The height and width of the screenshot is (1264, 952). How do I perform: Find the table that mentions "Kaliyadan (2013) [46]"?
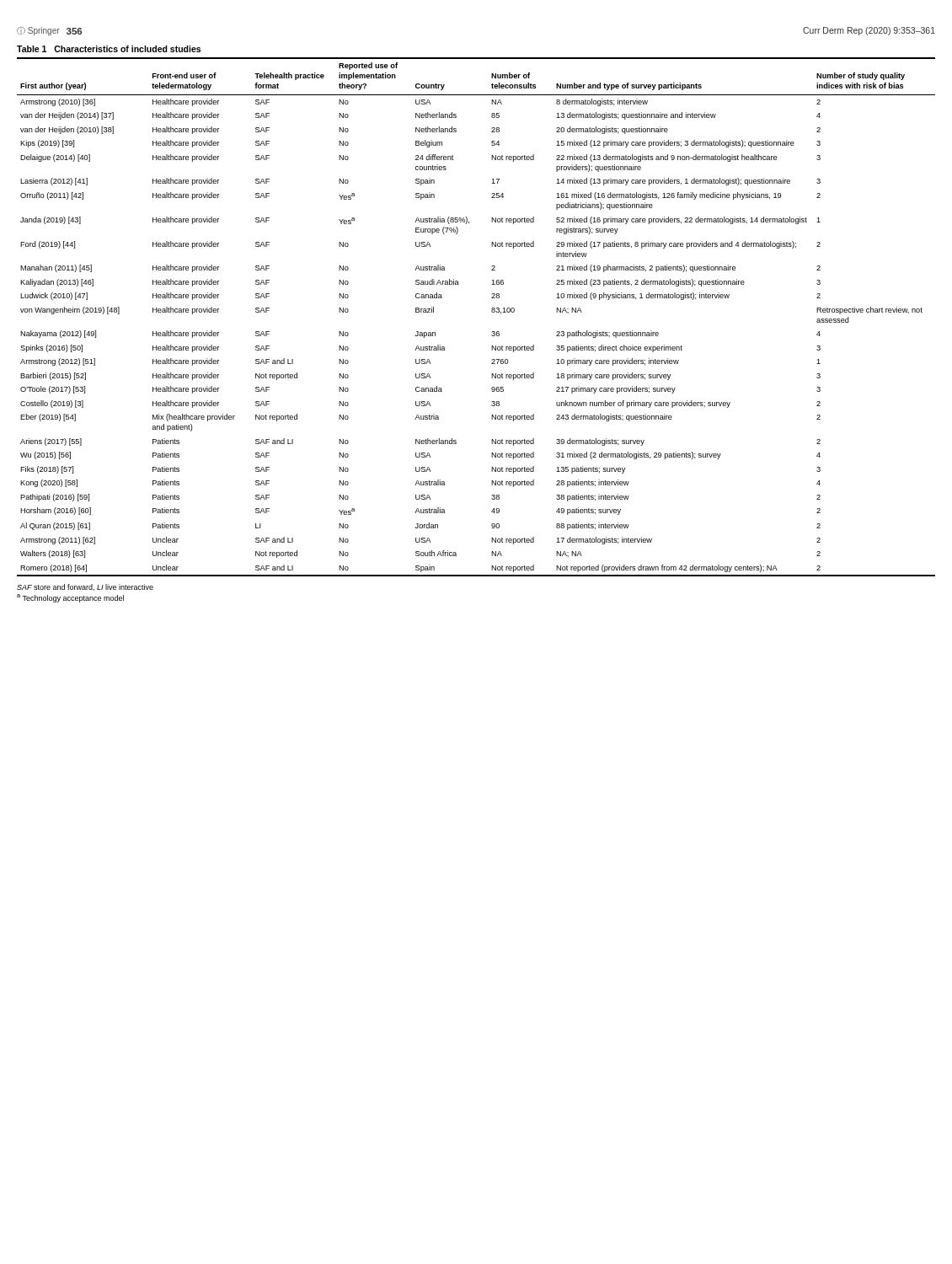tap(476, 310)
